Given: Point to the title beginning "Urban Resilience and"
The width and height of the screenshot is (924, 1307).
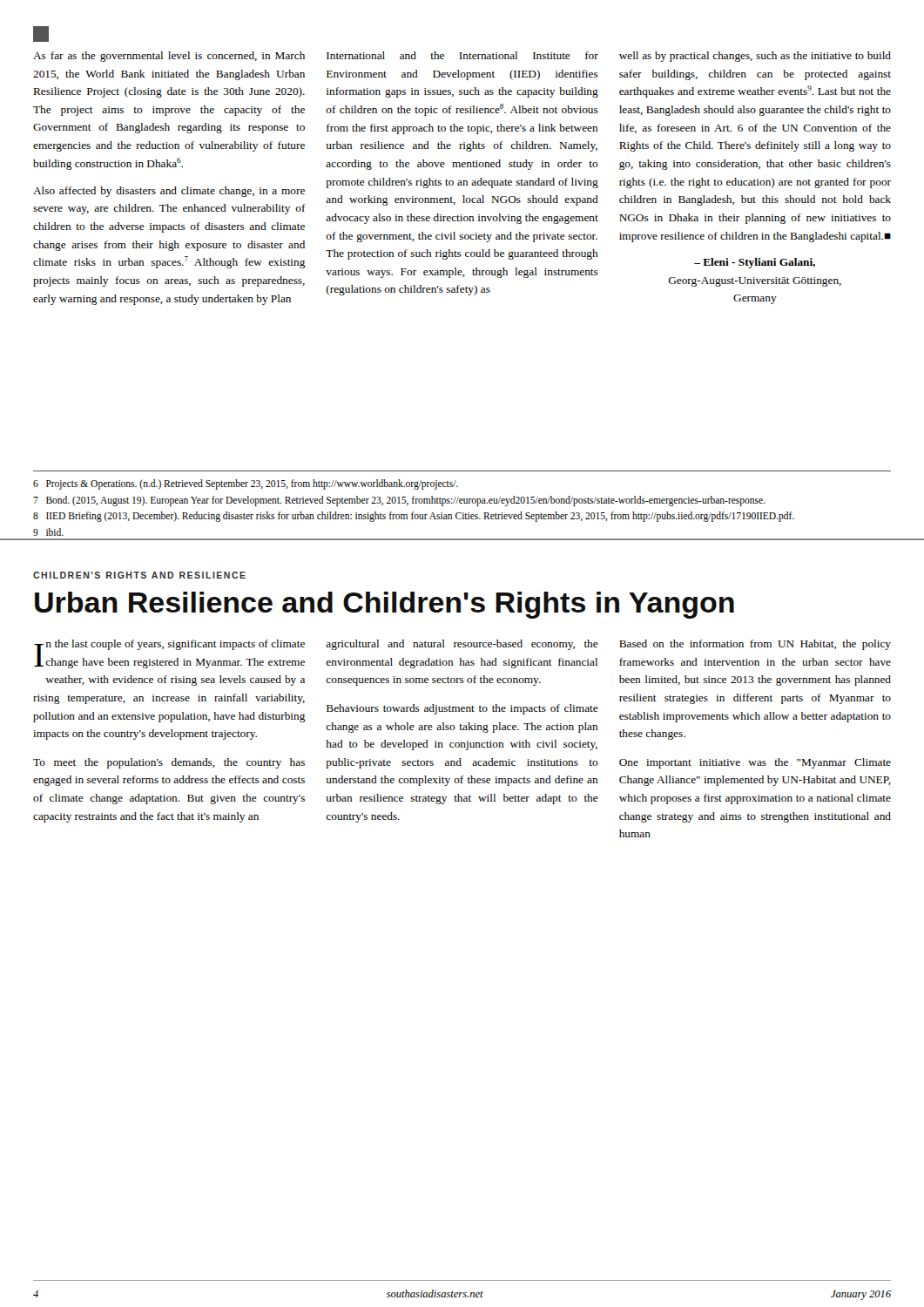Looking at the screenshot, I should tap(384, 602).
